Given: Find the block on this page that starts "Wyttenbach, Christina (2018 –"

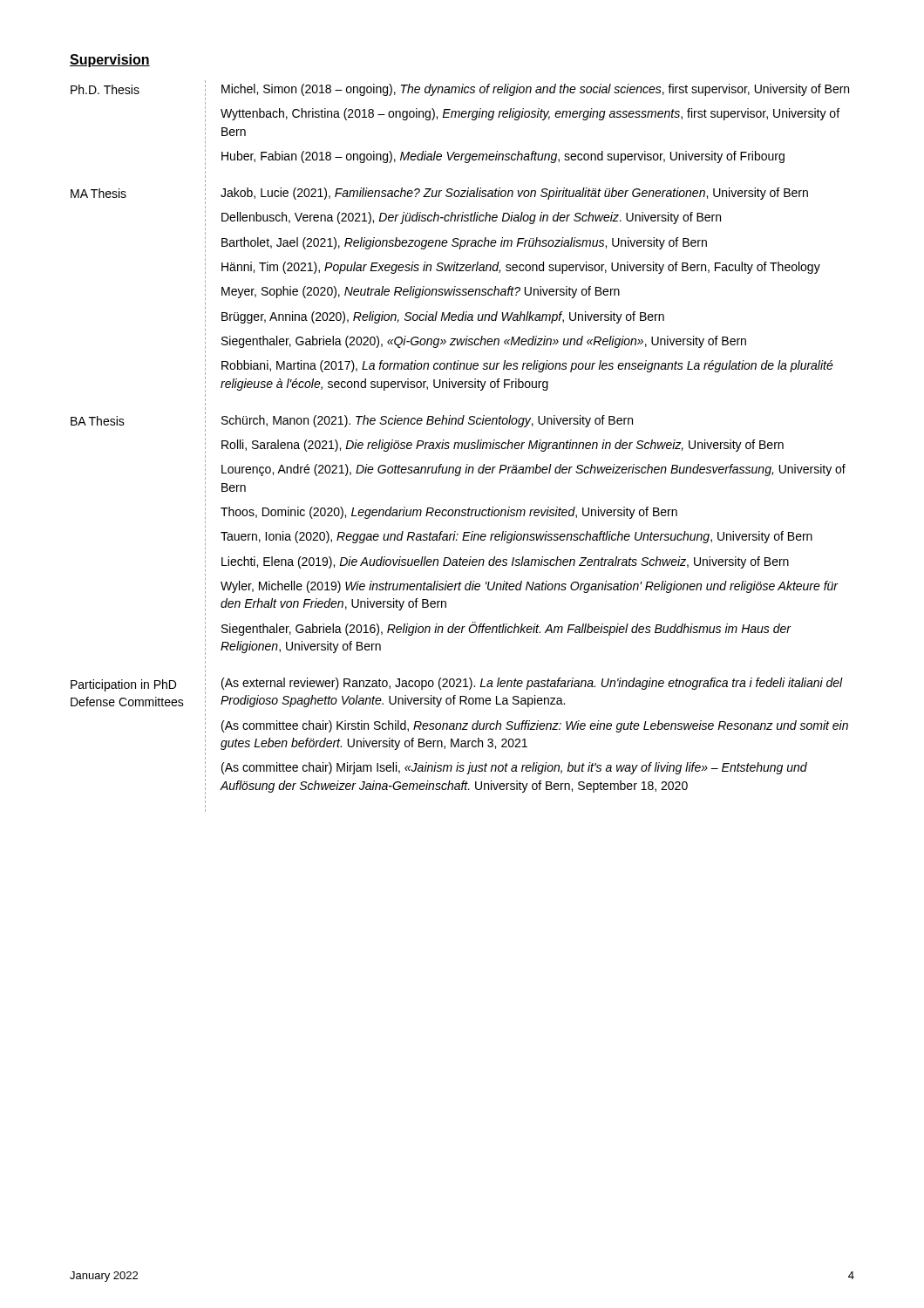Looking at the screenshot, I should click(x=530, y=122).
